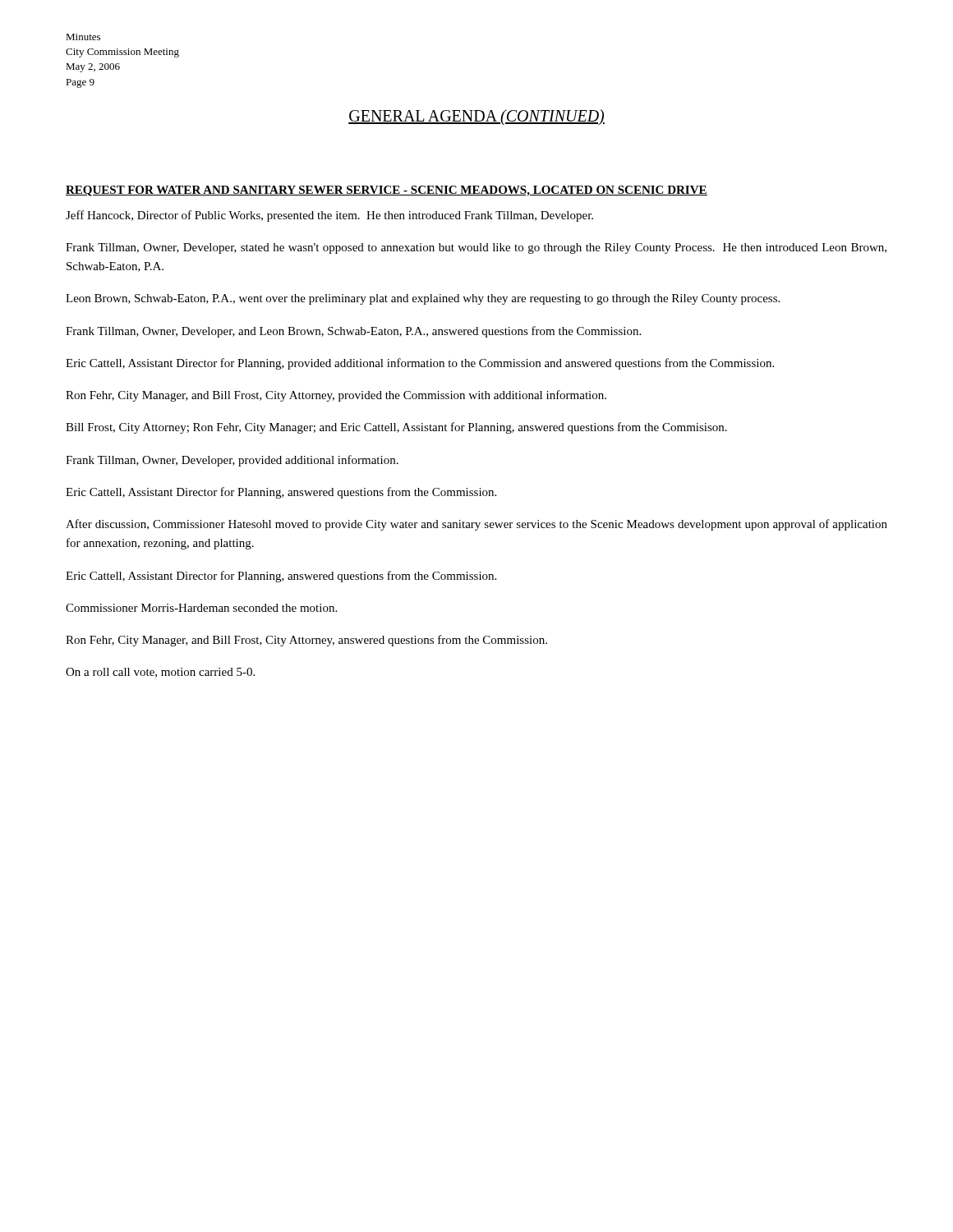Select the title that says "GENERAL AGENDA (CONTINUED)"
This screenshot has height=1232, width=953.
(x=476, y=116)
